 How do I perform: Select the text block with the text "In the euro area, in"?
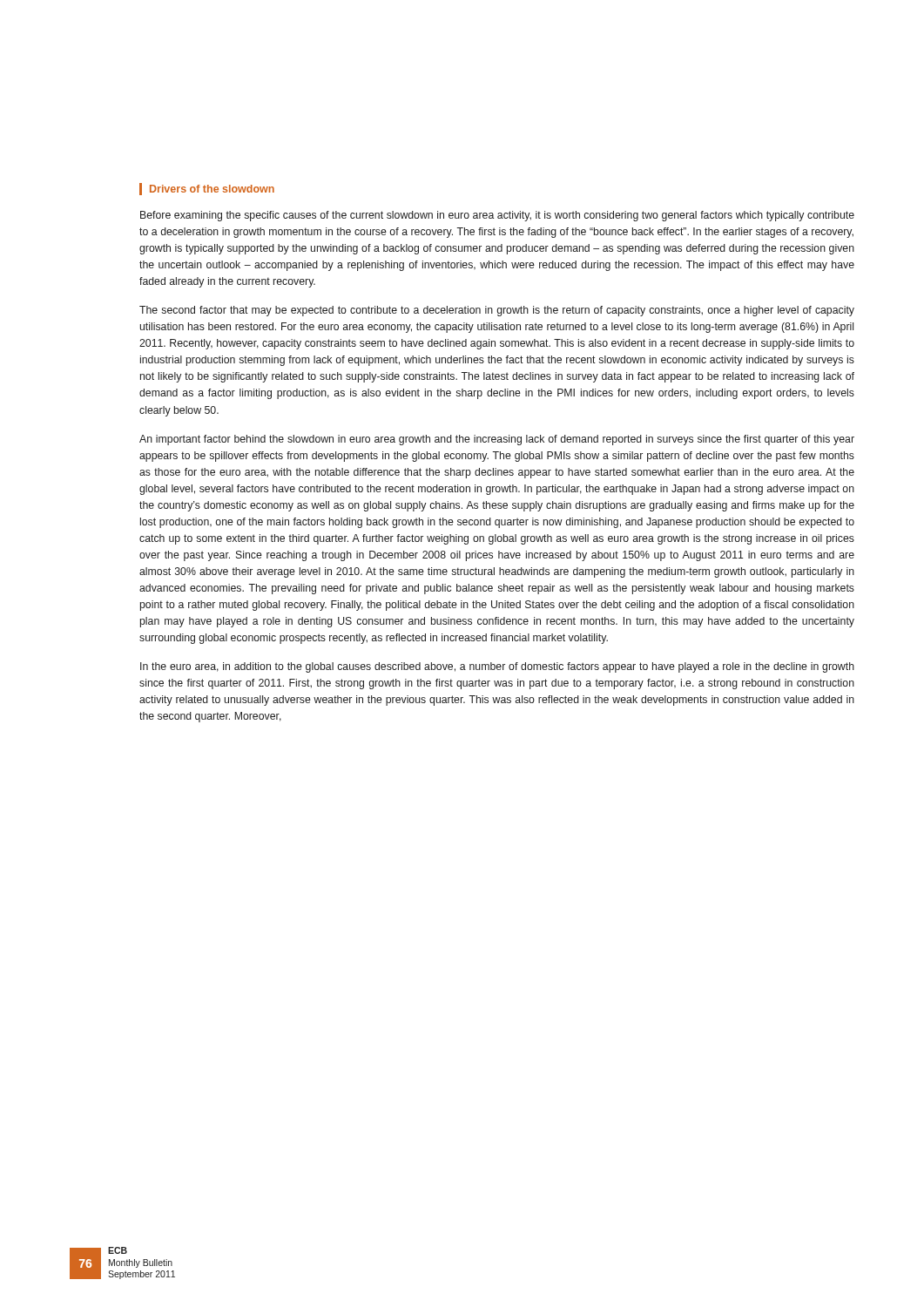click(x=497, y=692)
